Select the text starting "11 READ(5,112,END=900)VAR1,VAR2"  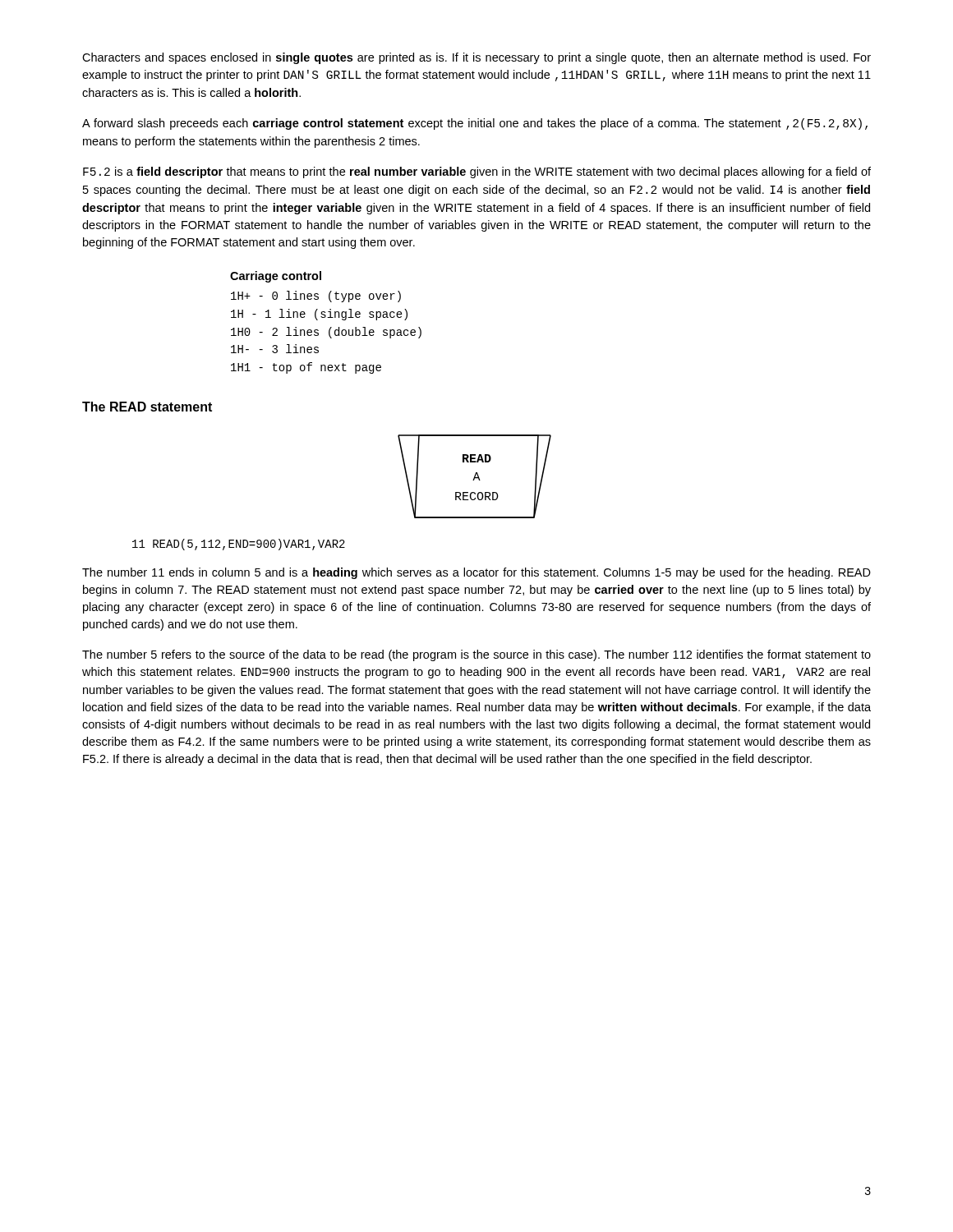(x=238, y=544)
